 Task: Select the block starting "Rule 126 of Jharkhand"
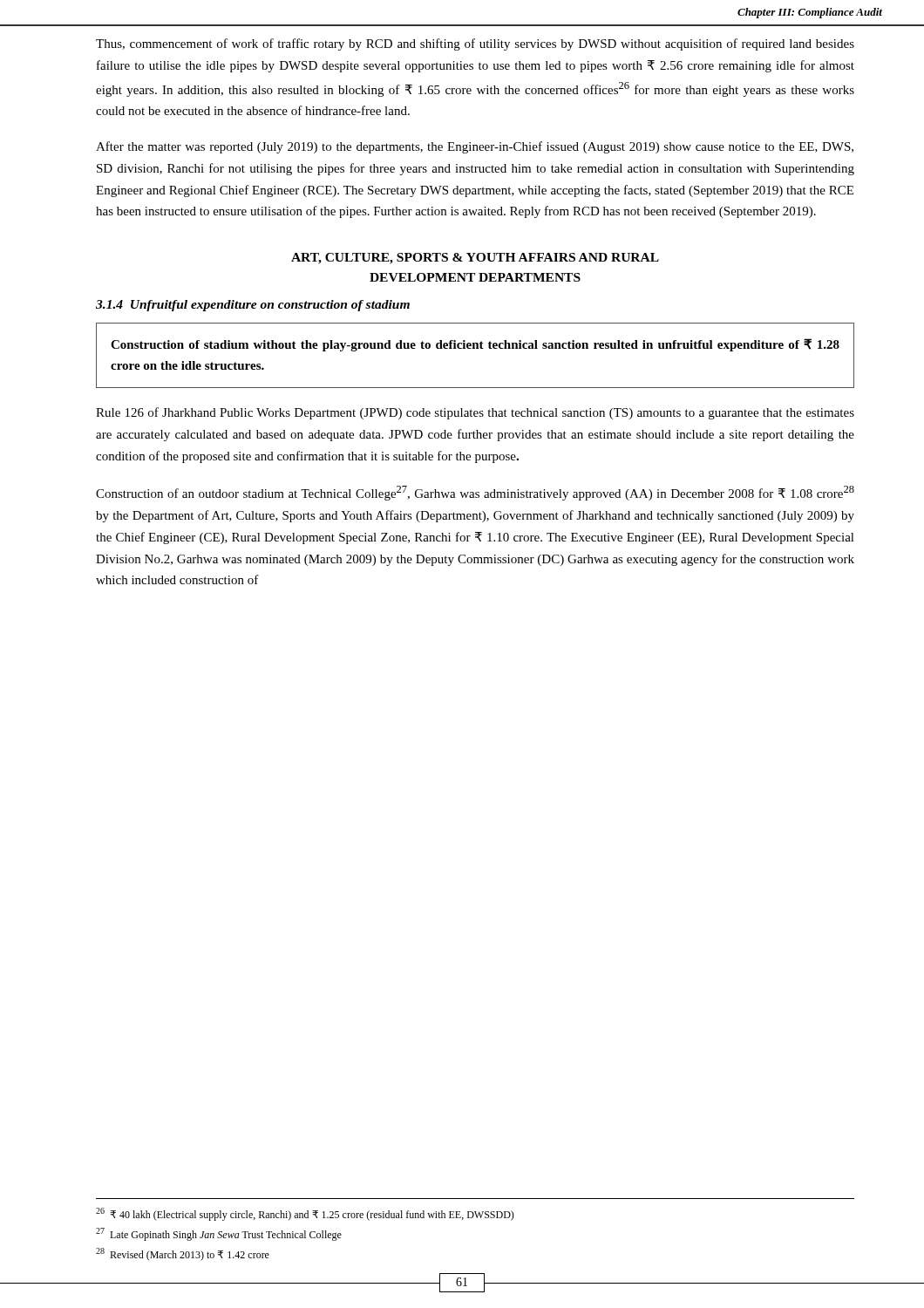click(475, 434)
